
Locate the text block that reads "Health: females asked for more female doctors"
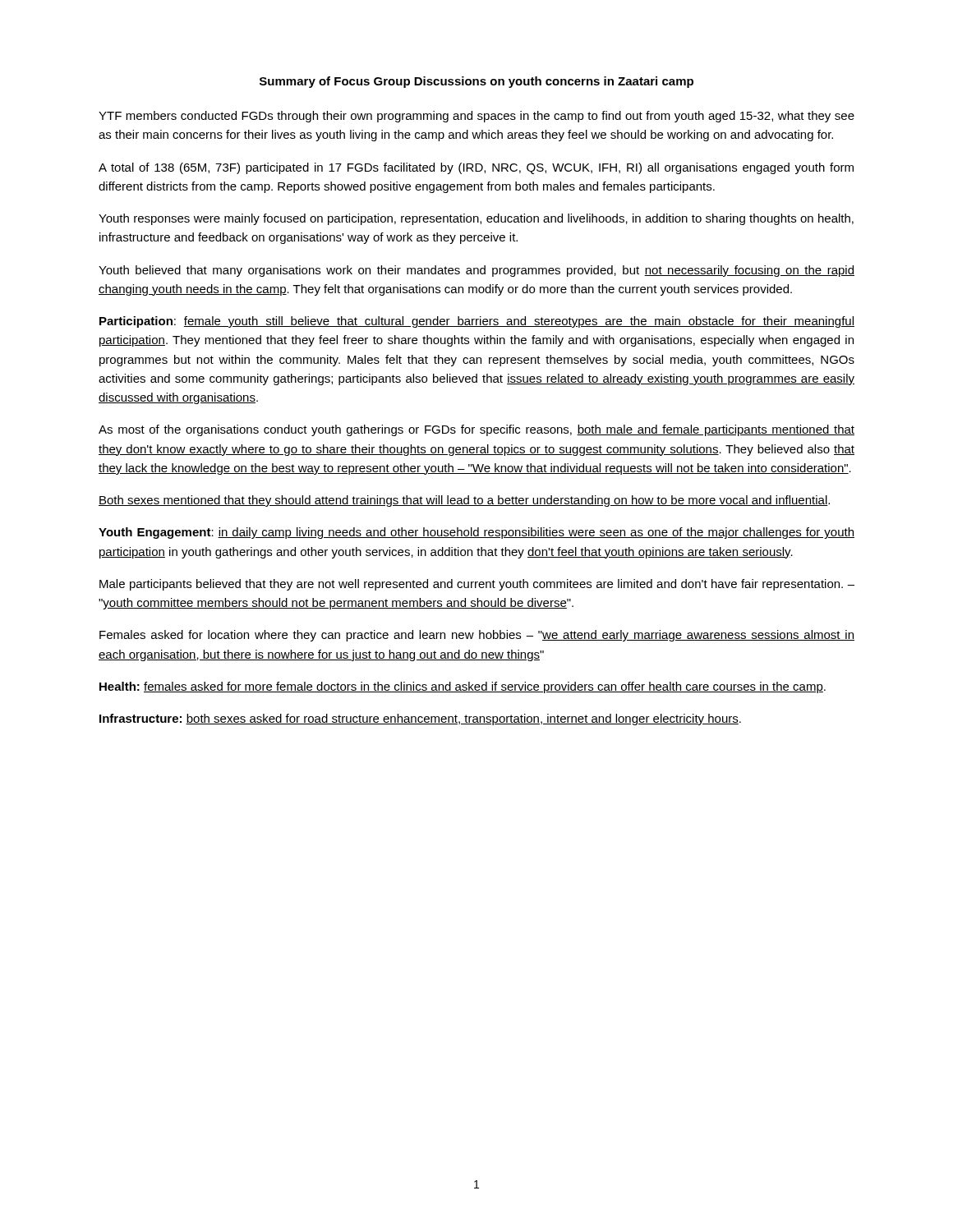click(462, 686)
